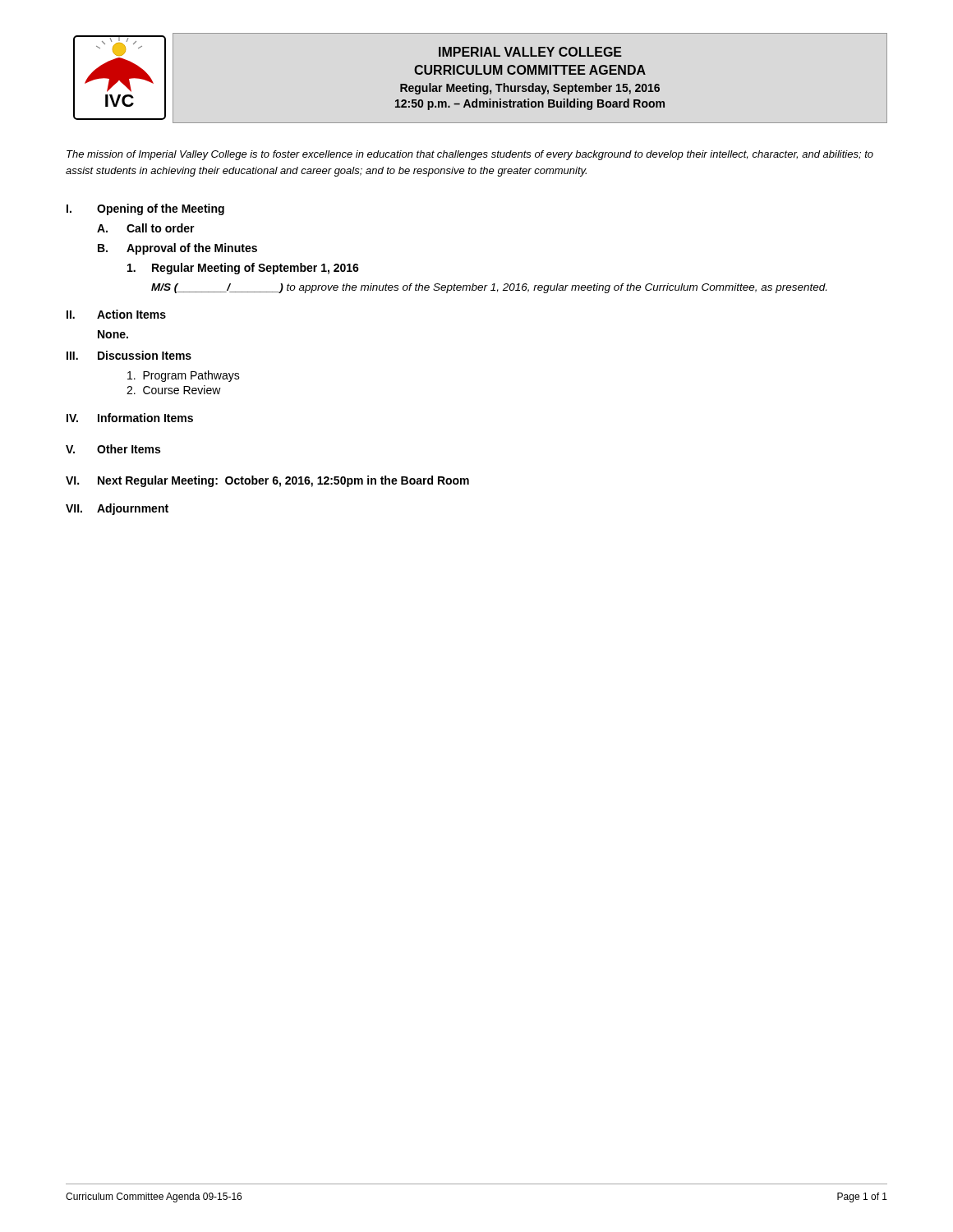Find "2. Course Review" on this page

tap(174, 390)
